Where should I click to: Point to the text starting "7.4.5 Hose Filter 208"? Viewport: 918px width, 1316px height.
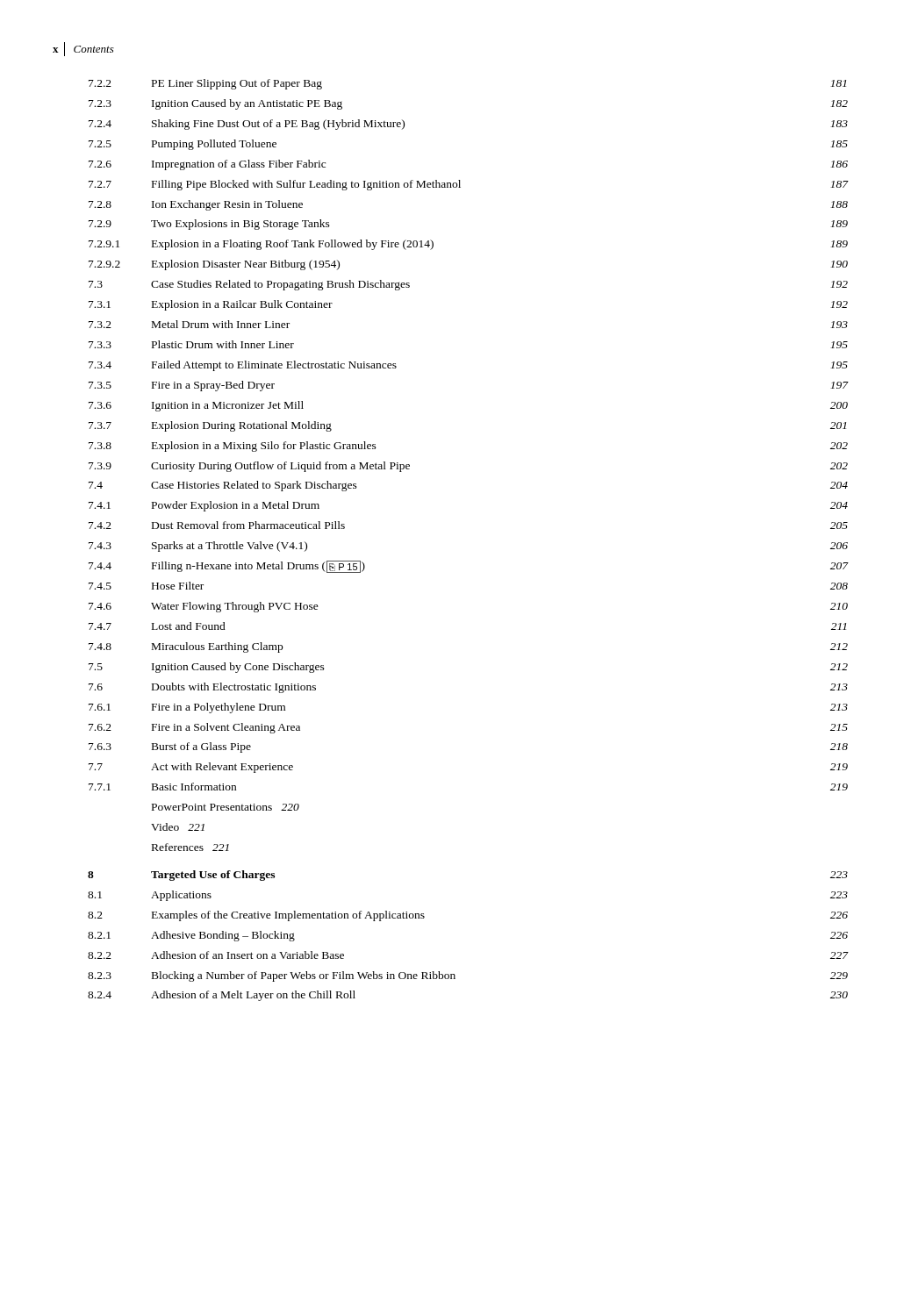click(100, 585)
